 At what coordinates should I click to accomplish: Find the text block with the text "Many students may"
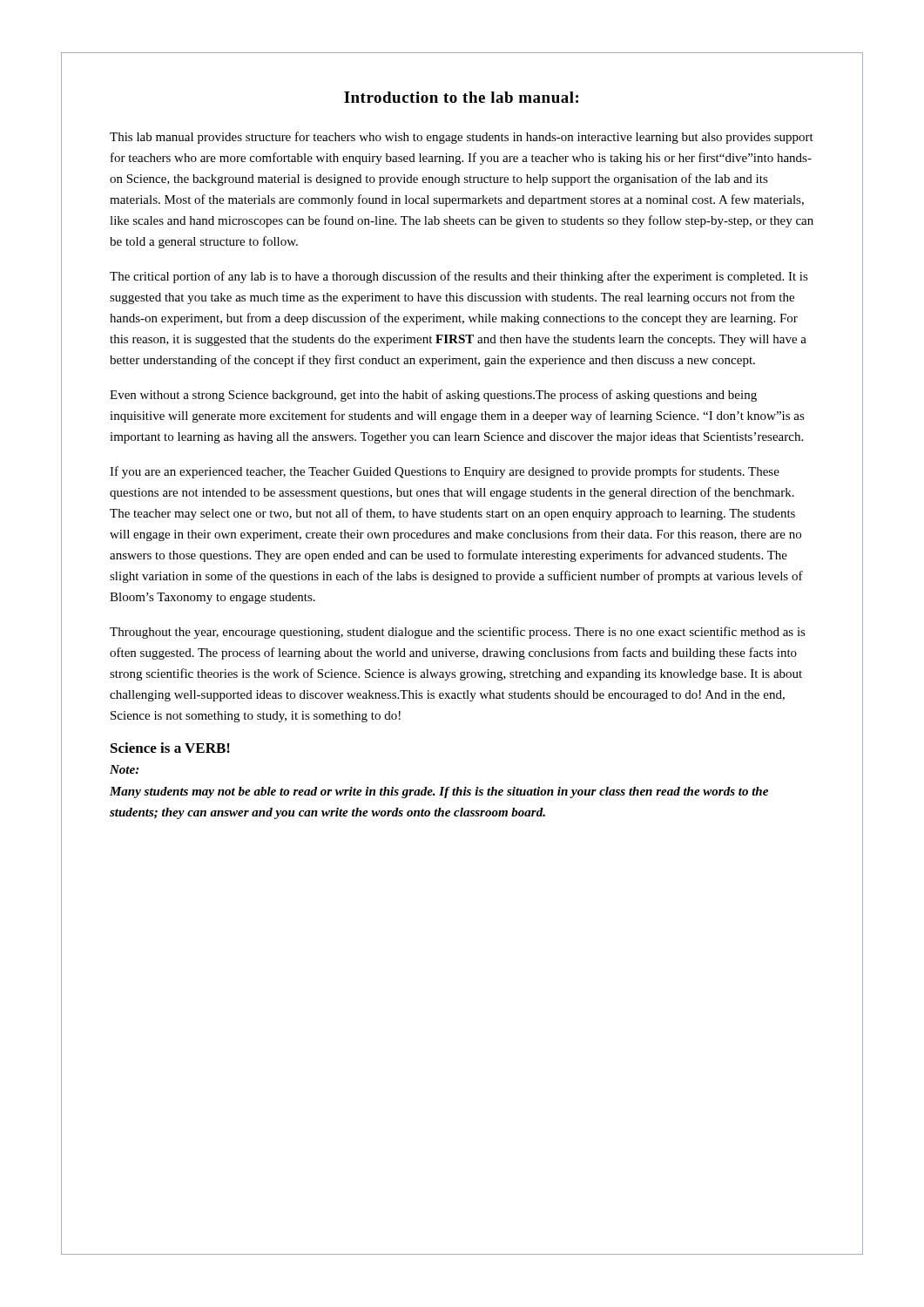pos(439,802)
